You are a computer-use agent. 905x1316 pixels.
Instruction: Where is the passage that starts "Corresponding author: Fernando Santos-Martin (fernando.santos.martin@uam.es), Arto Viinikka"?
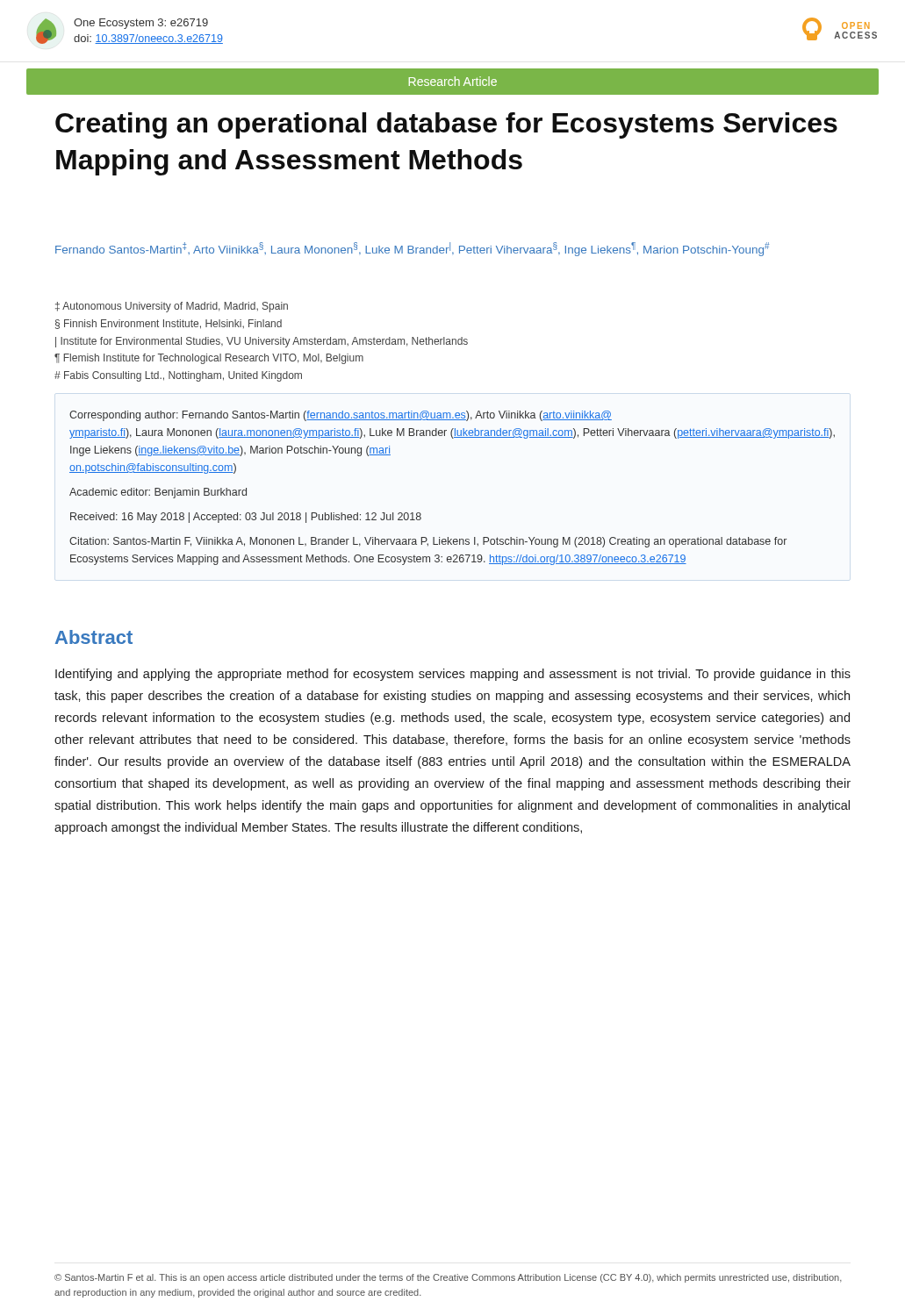tap(341, 416)
